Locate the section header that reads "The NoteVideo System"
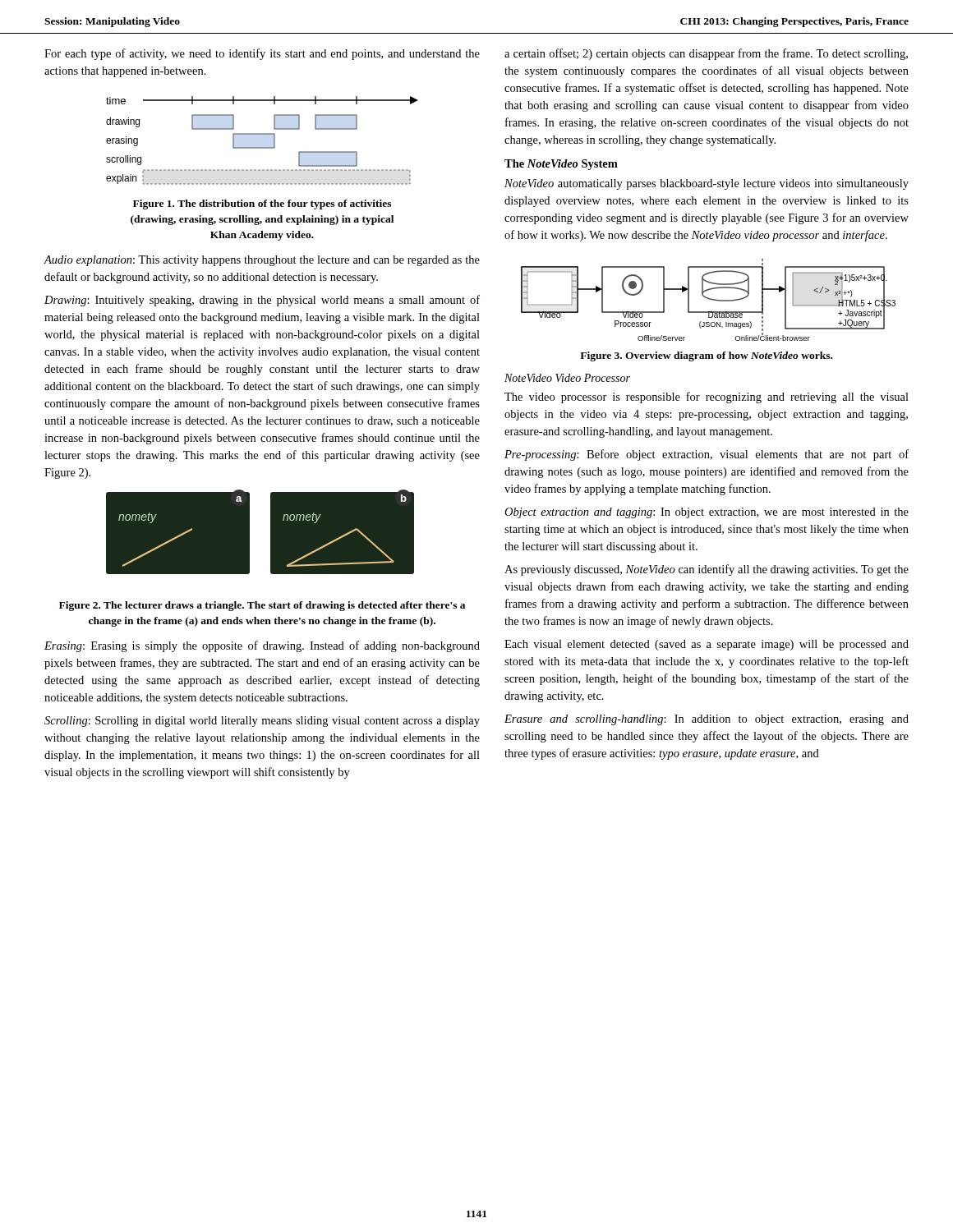This screenshot has width=953, height=1232. tap(561, 164)
